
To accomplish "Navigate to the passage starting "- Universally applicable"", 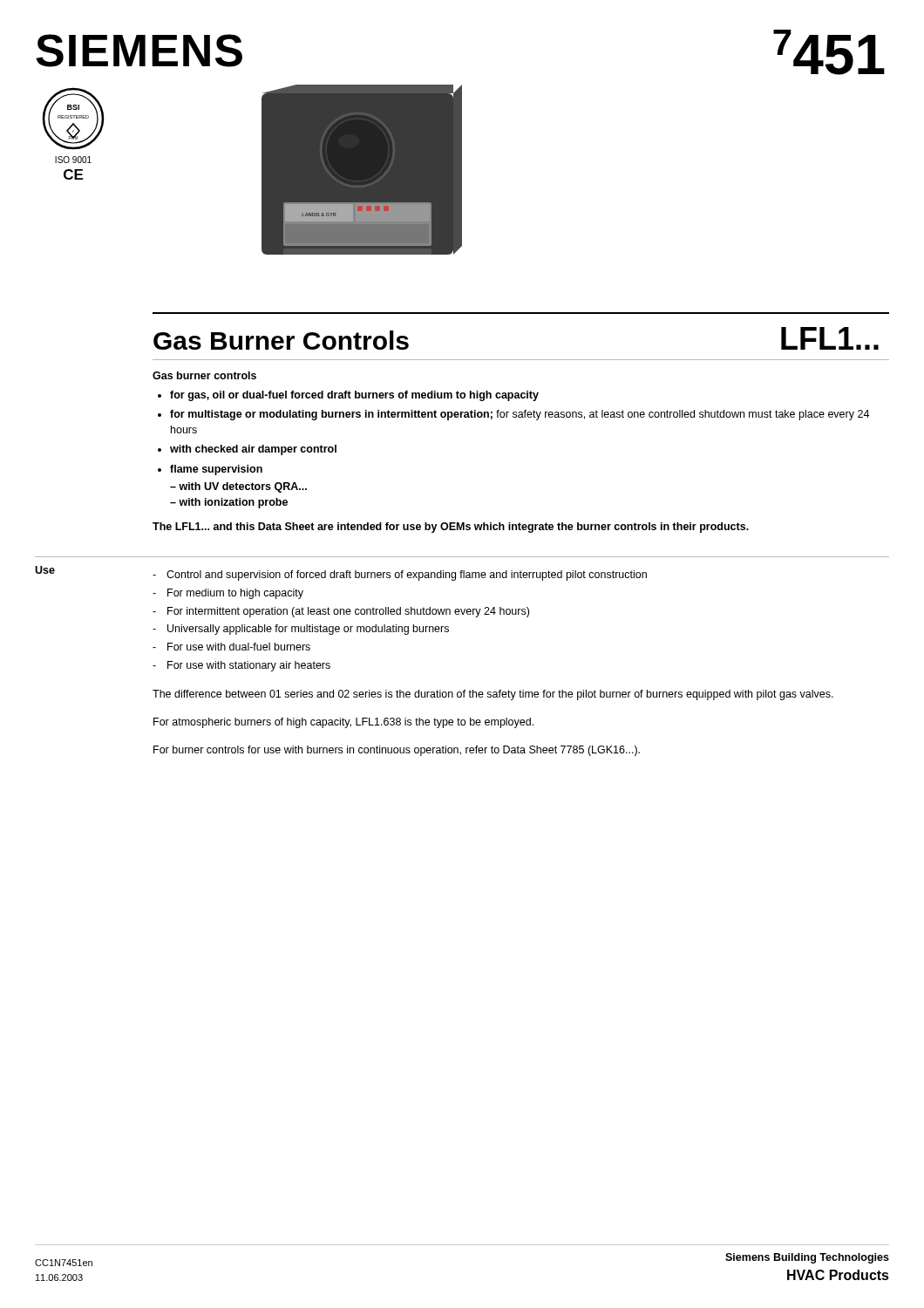I will click(x=301, y=629).
